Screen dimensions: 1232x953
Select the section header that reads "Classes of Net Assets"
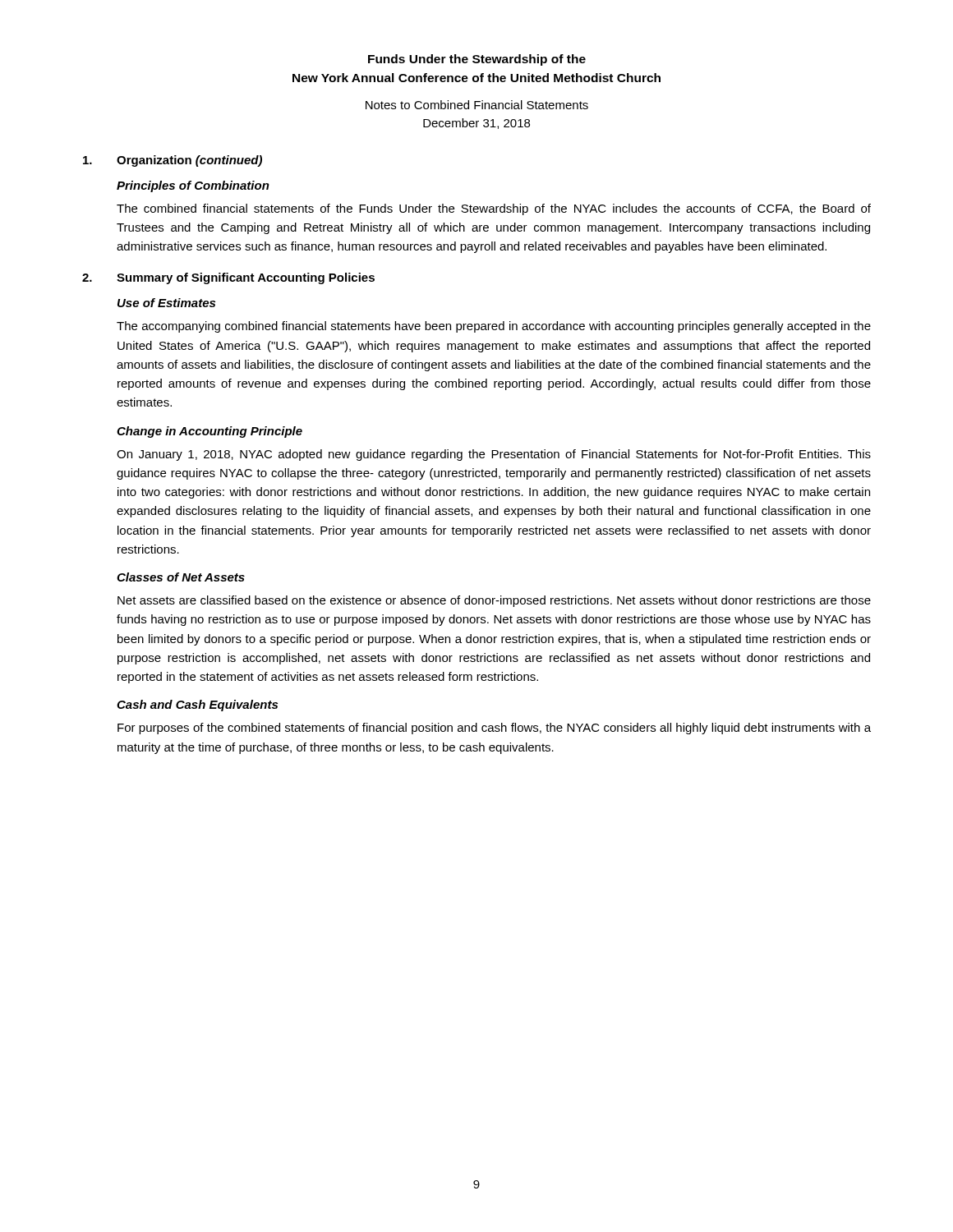[x=181, y=577]
